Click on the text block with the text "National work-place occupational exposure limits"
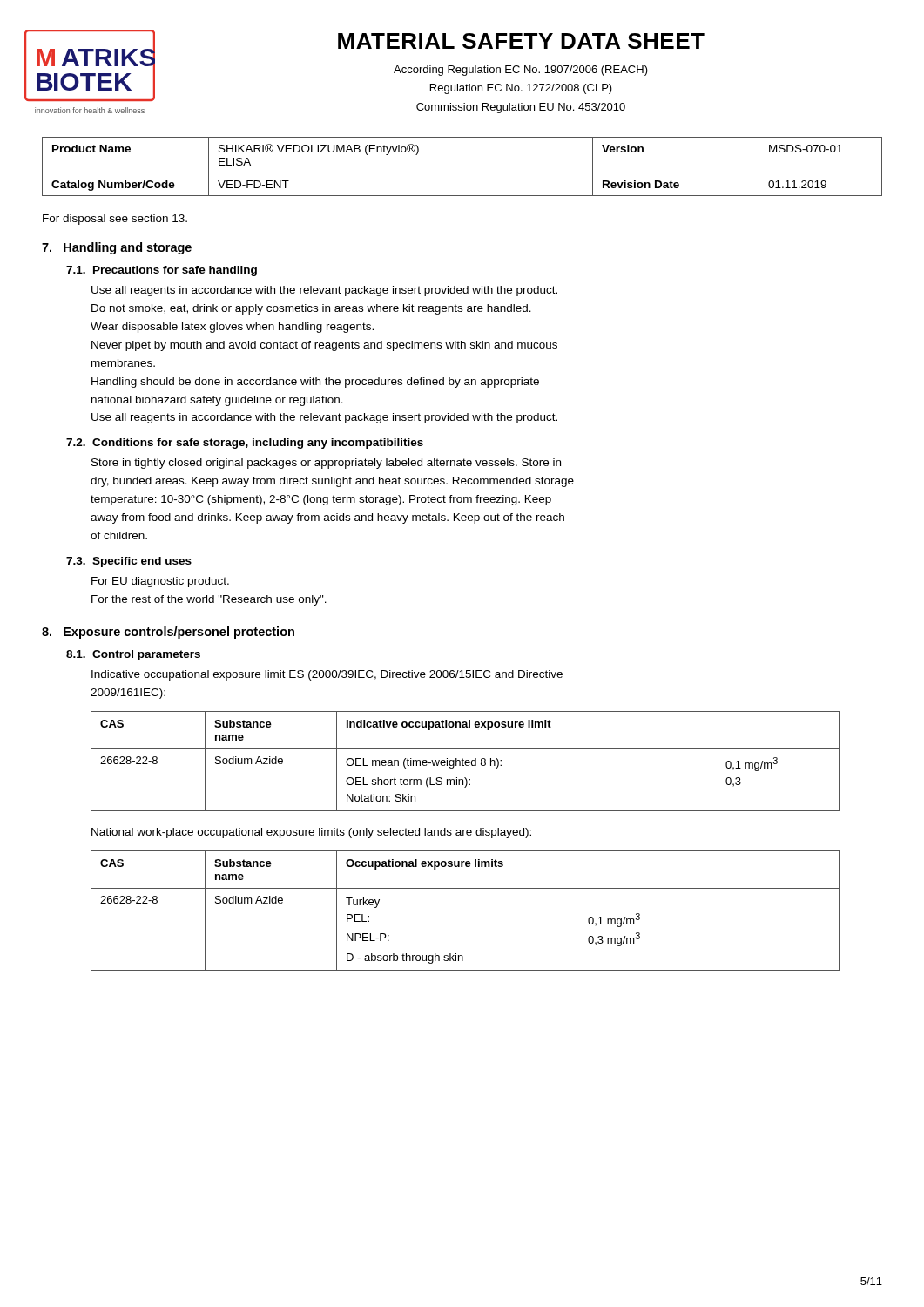Screen dimensions: 1307x924 tap(311, 832)
